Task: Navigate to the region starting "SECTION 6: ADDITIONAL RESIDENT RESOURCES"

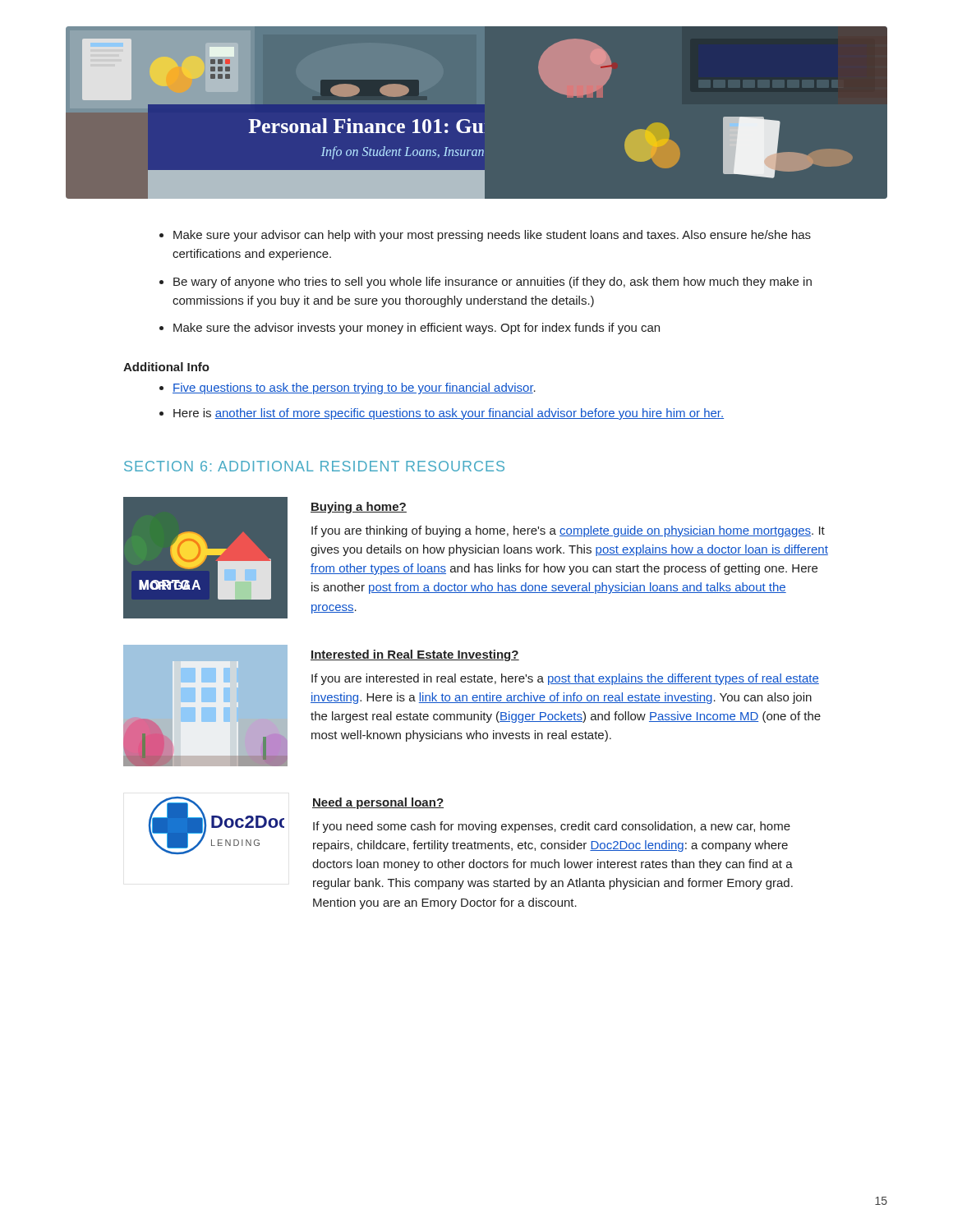Action: tap(315, 467)
